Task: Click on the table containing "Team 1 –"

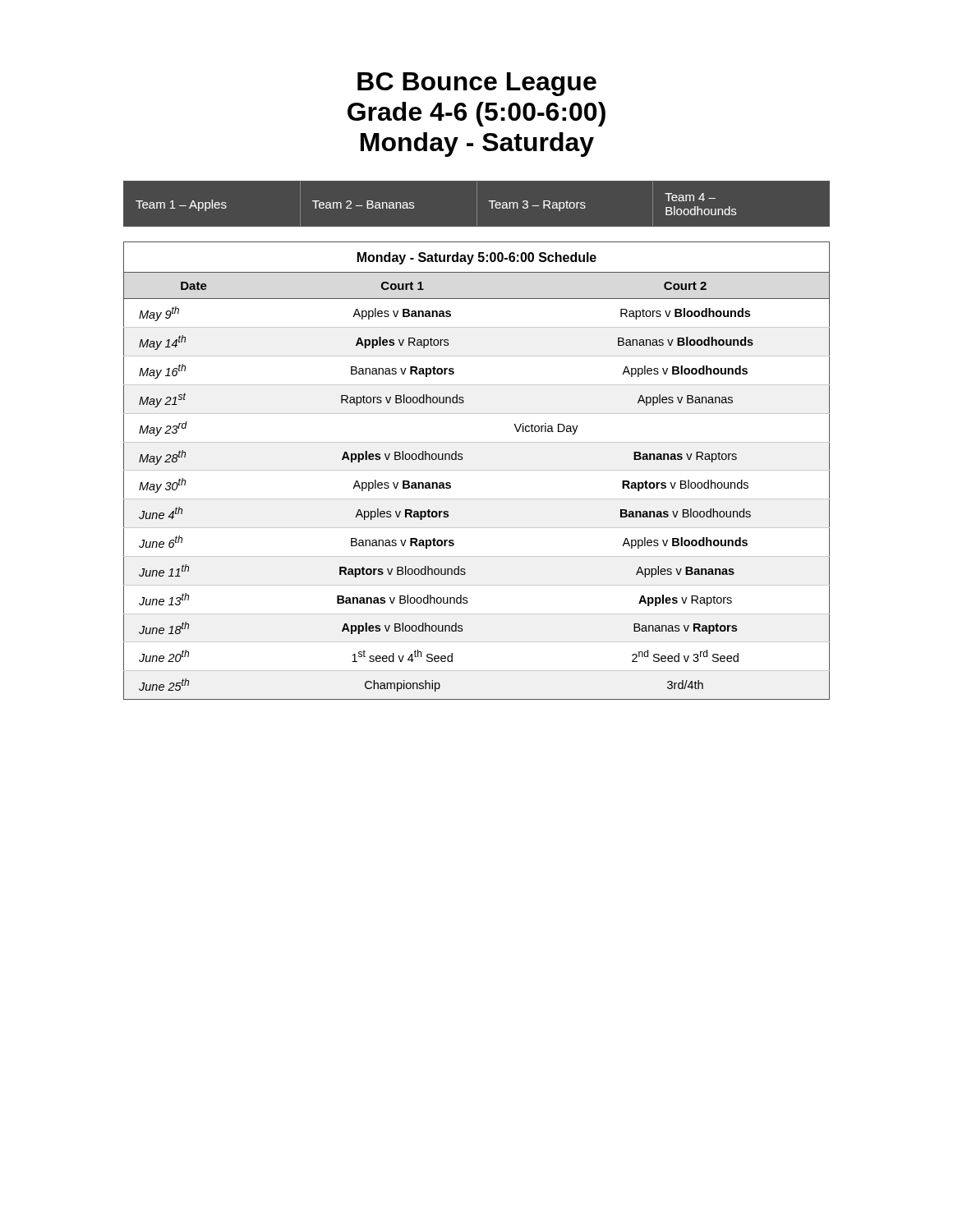Action: click(476, 204)
